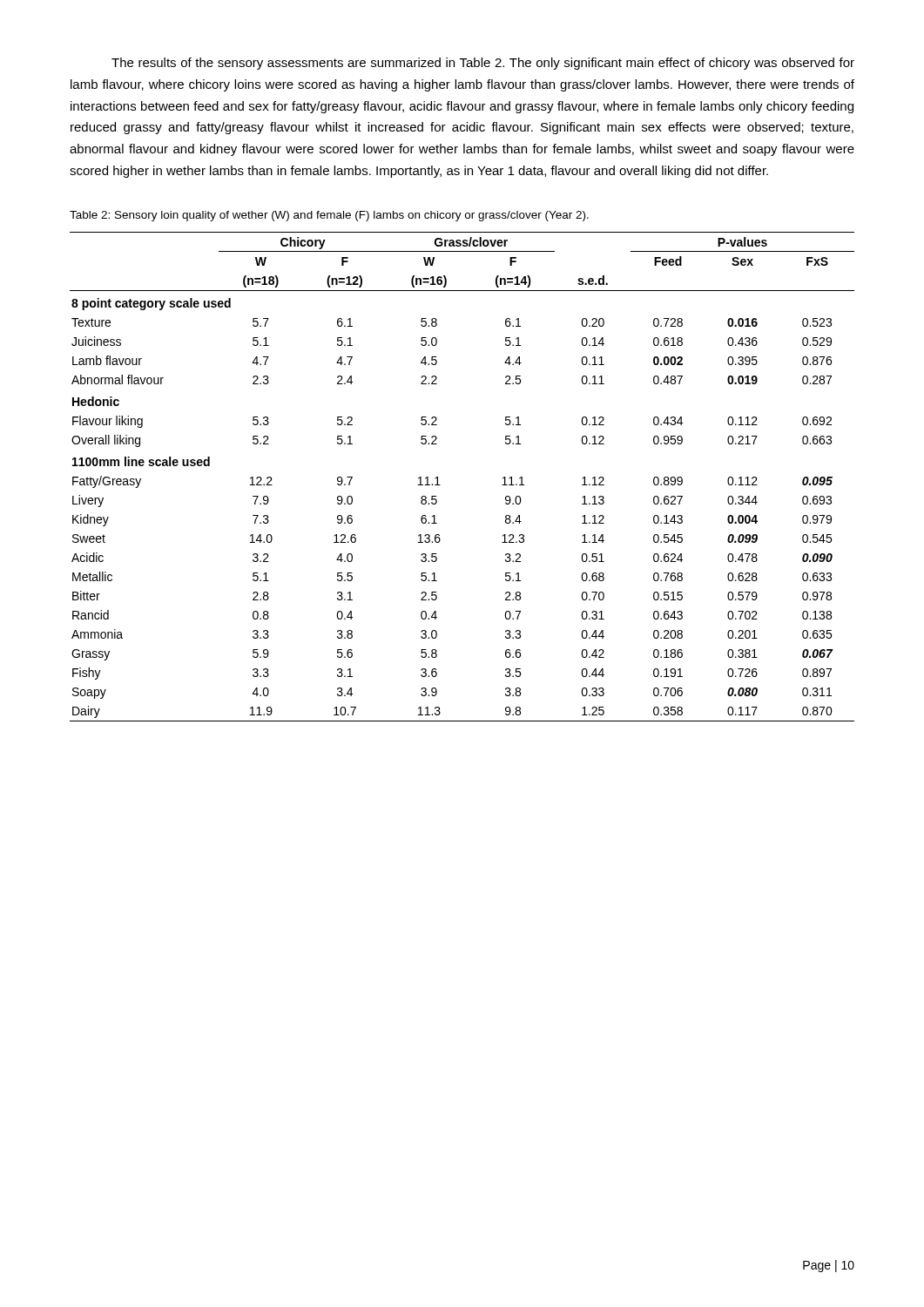The image size is (924, 1307).
Task: Click on the table containing "Flavour liking"
Action: 462,476
